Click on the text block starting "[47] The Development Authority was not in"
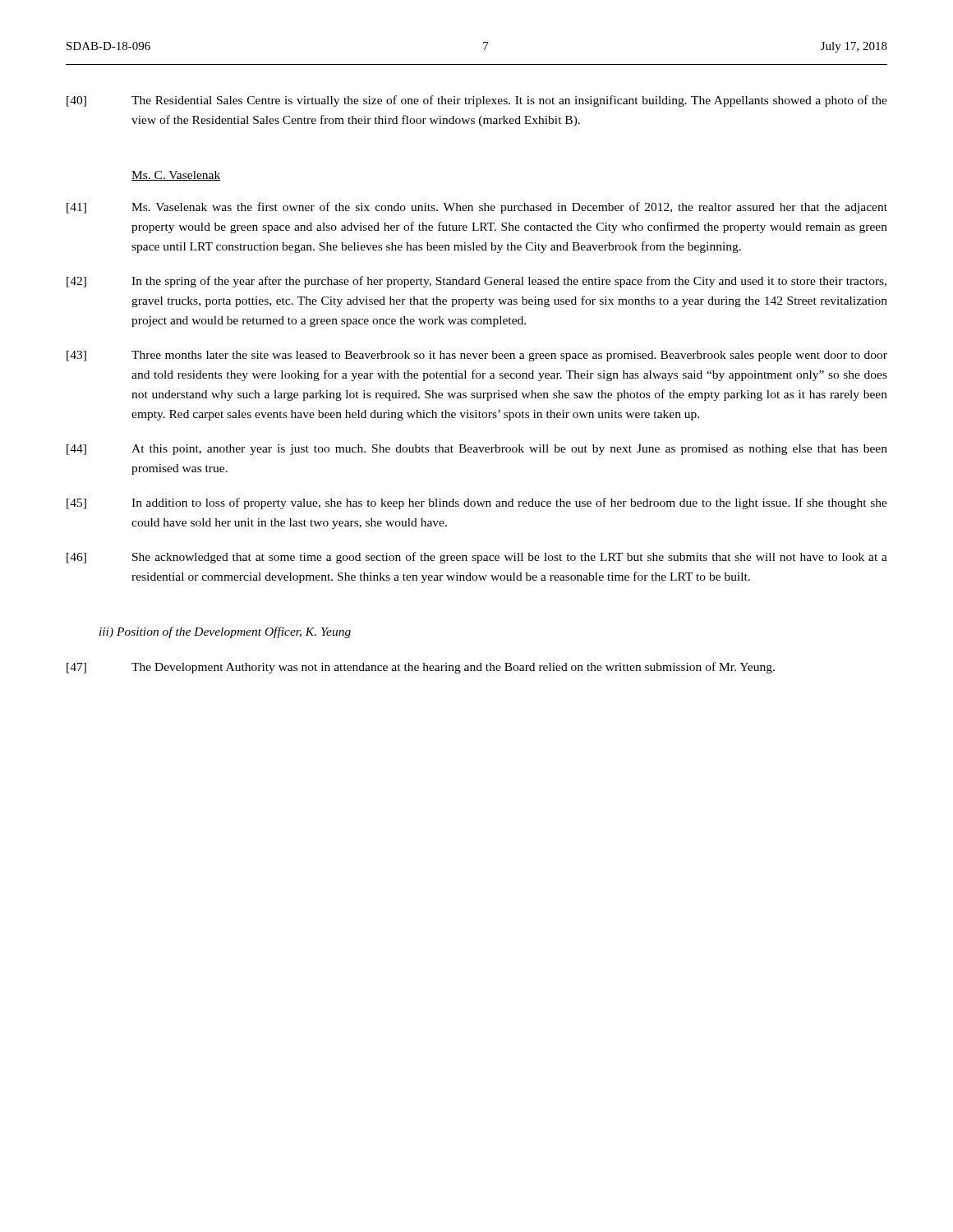Viewport: 953px width, 1232px height. pos(476,667)
